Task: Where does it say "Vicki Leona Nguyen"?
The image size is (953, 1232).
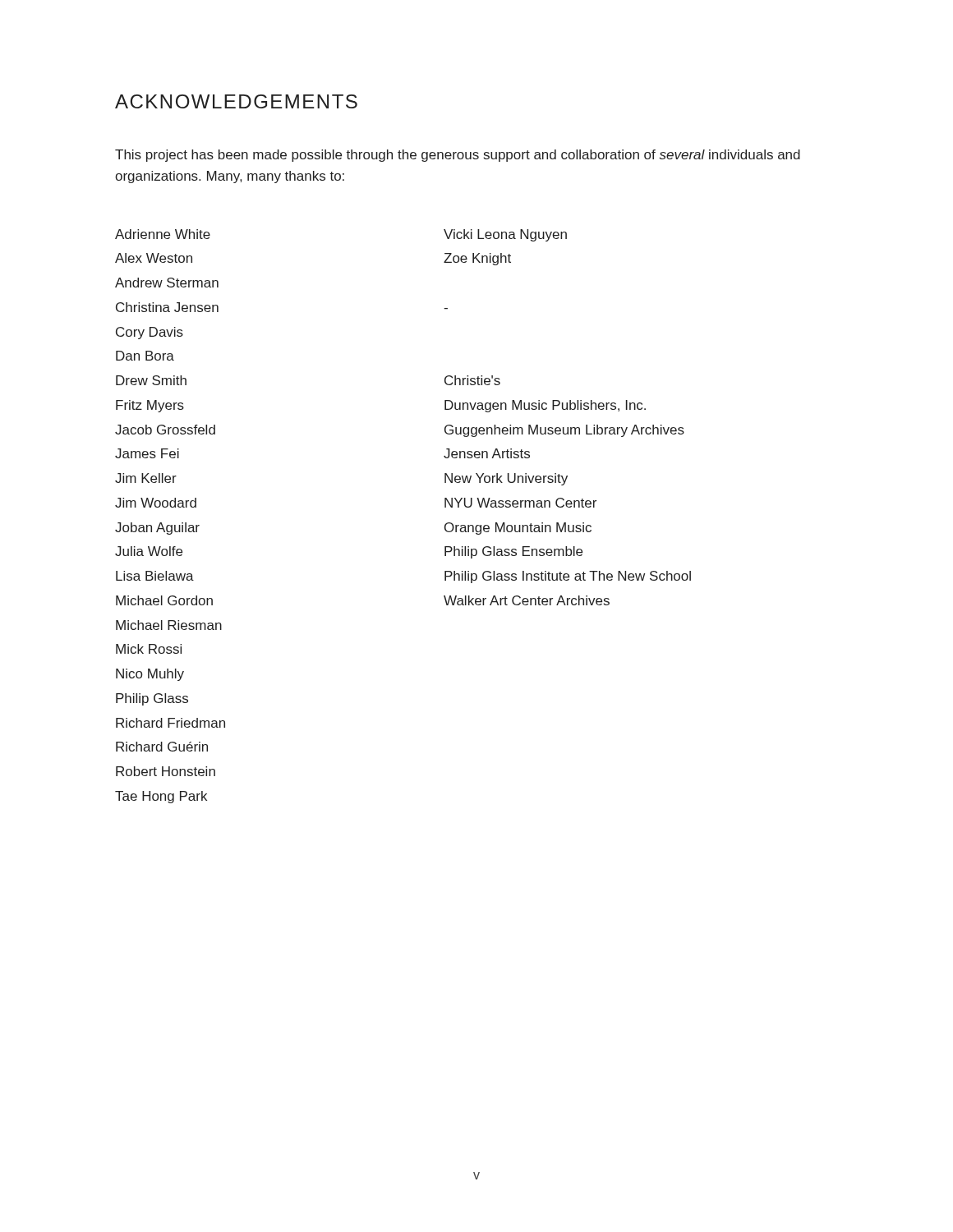Action: 506,234
